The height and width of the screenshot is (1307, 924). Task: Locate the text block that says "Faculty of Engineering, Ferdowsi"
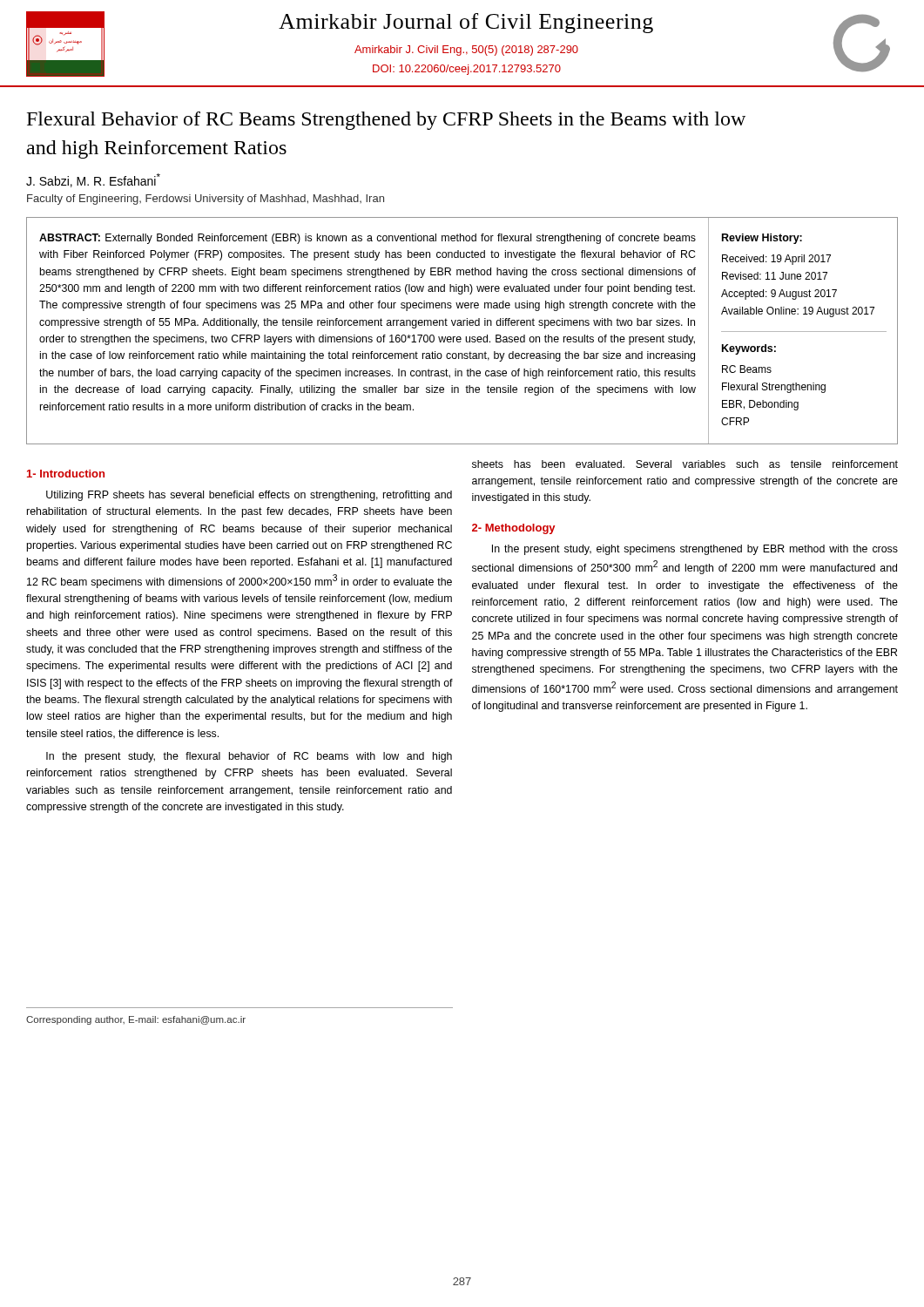pyautogui.click(x=205, y=198)
